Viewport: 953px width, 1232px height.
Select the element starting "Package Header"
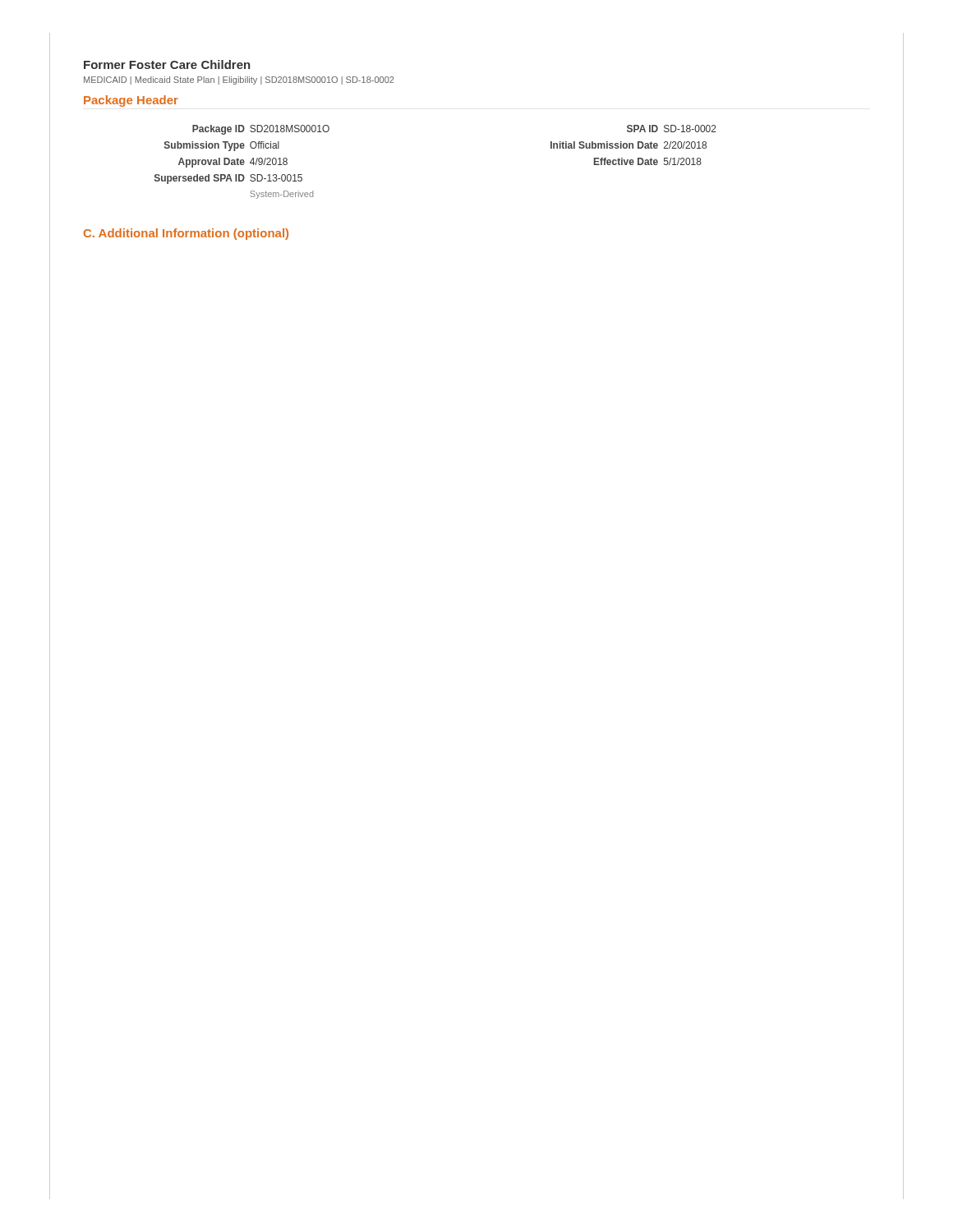click(x=131, y=101)
